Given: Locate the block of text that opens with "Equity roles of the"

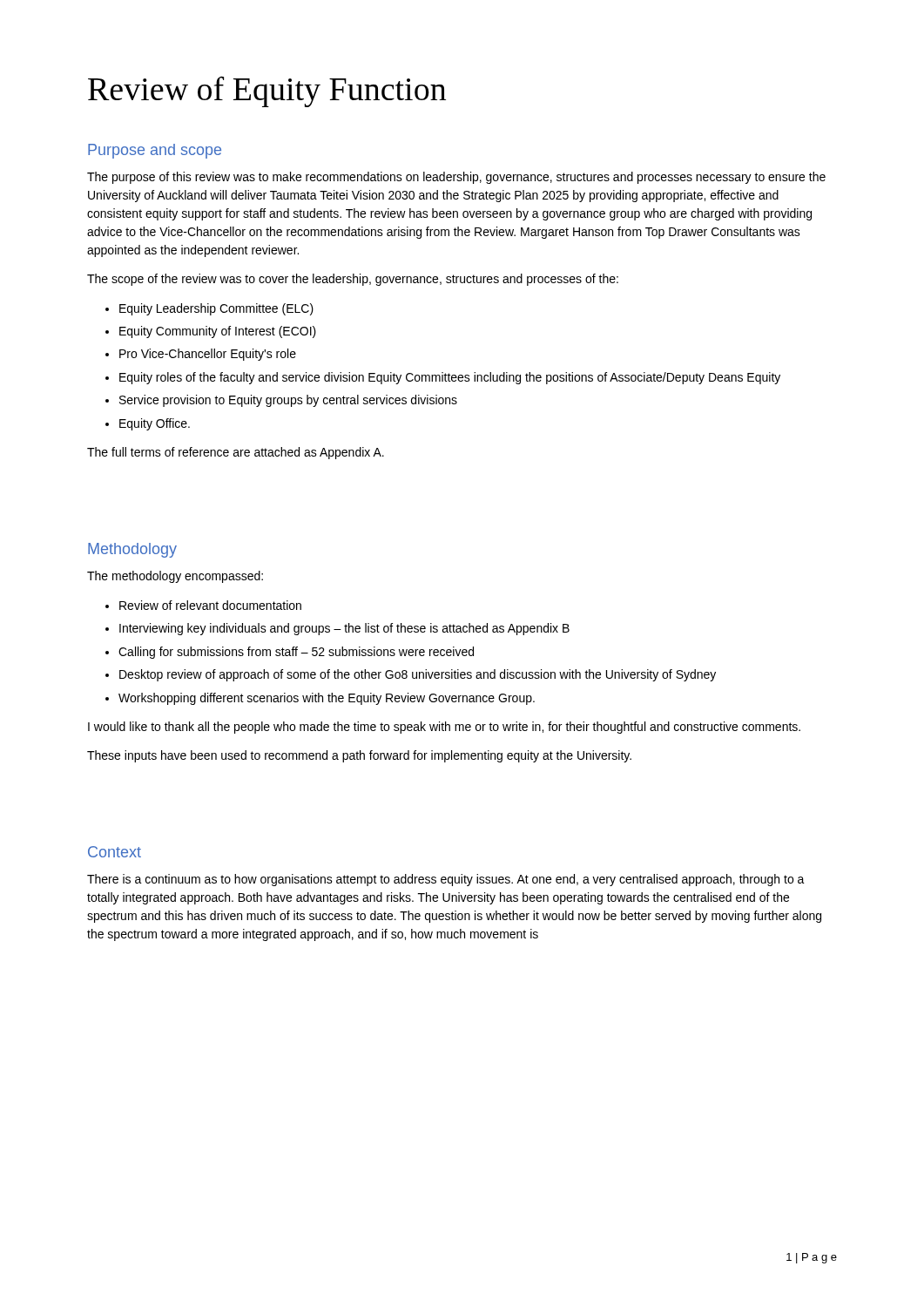Looking at the screenshot, I should (478, 377).
